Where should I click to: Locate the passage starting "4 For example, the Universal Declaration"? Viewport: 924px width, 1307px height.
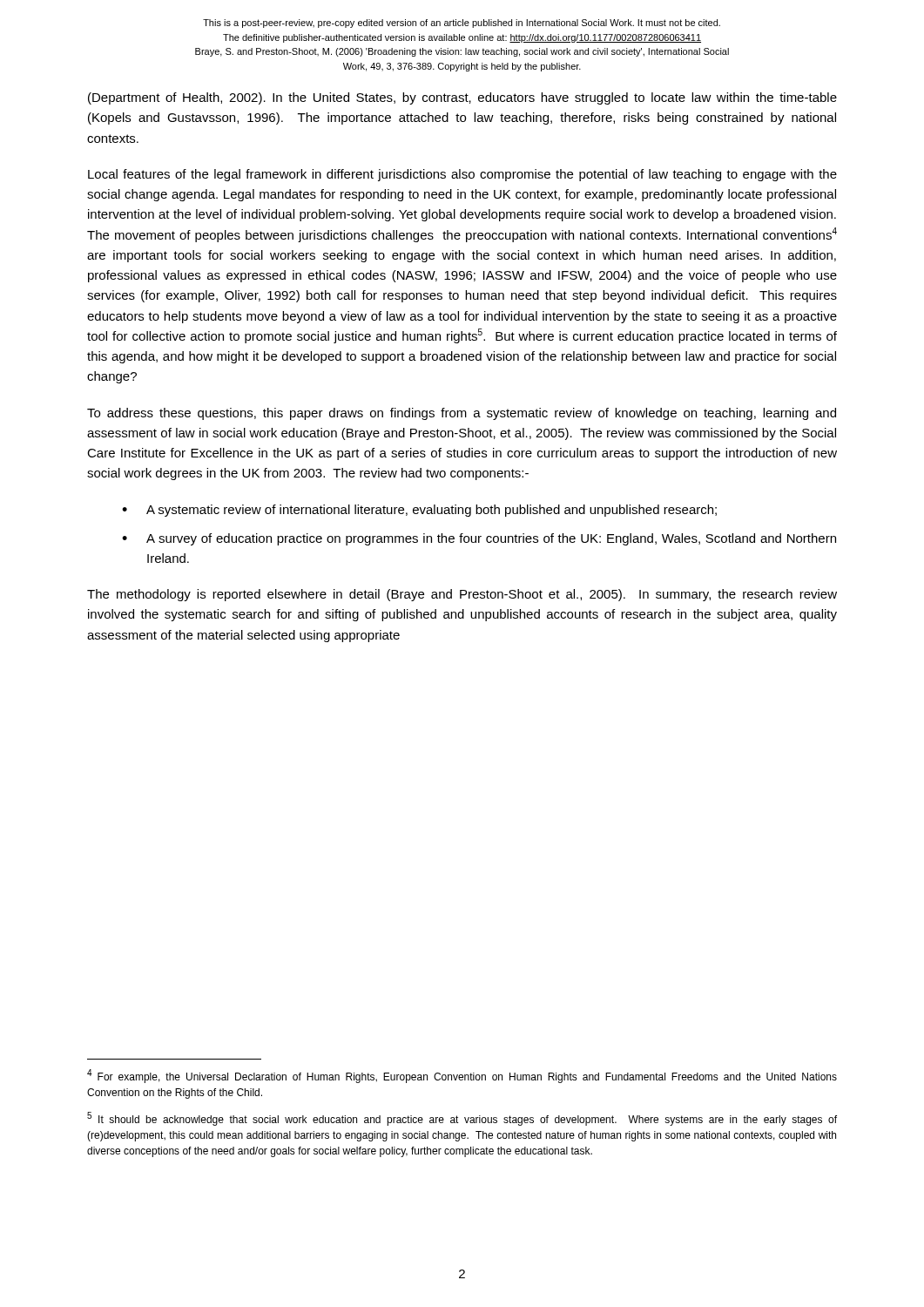point(462,1084)
